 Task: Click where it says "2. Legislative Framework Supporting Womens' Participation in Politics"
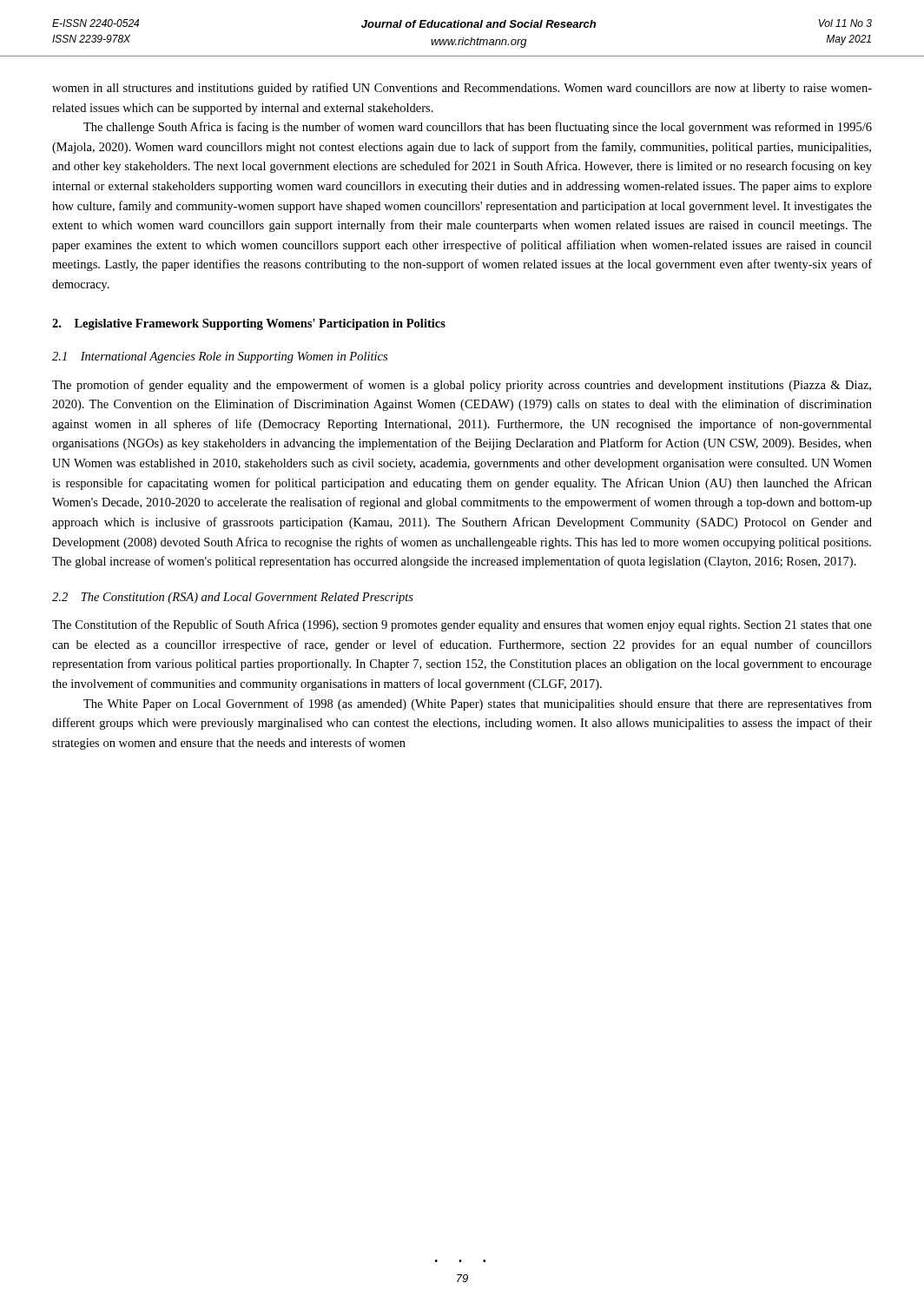point(249,323)
